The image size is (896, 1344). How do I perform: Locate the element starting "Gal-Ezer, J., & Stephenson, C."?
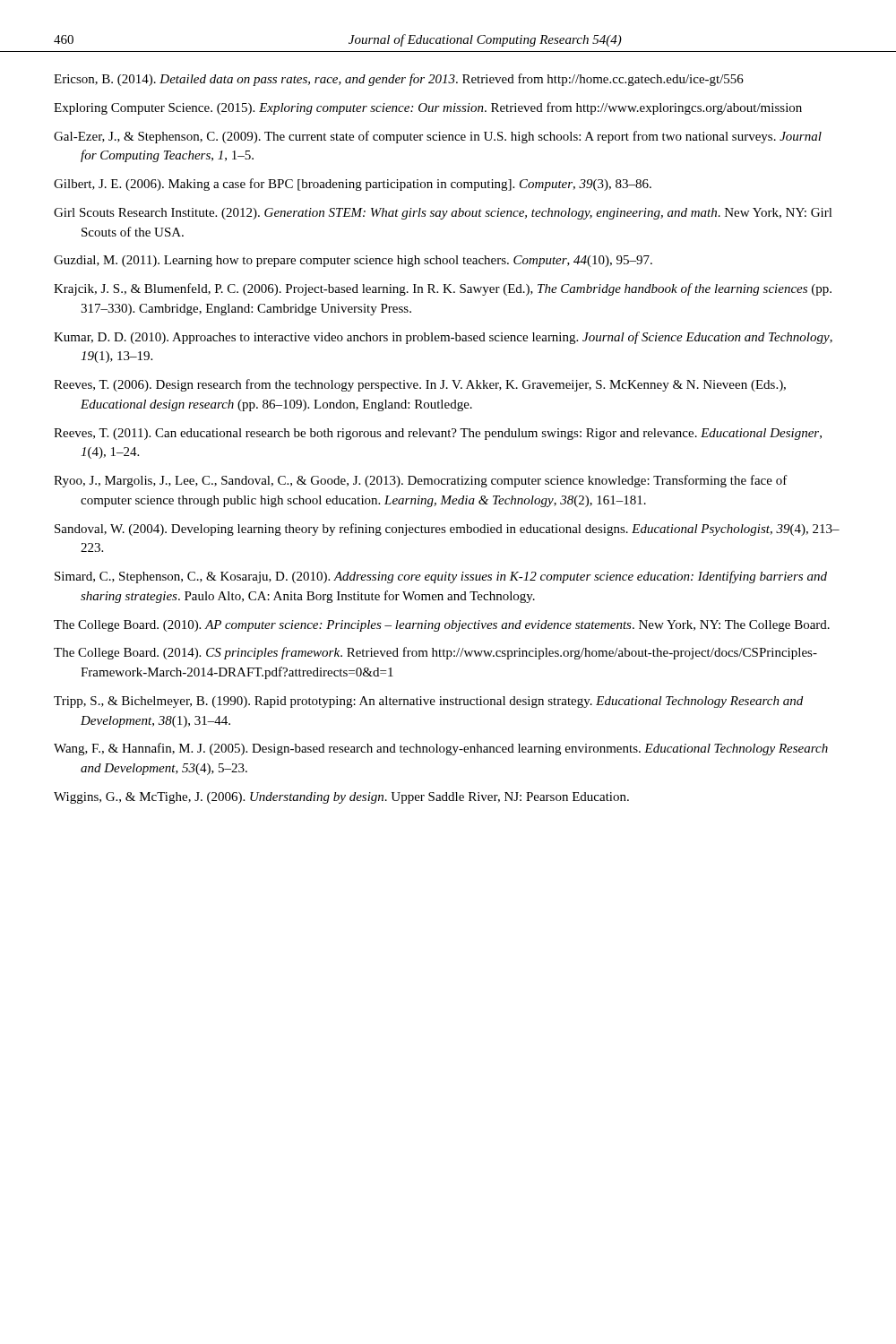(438, 145)
